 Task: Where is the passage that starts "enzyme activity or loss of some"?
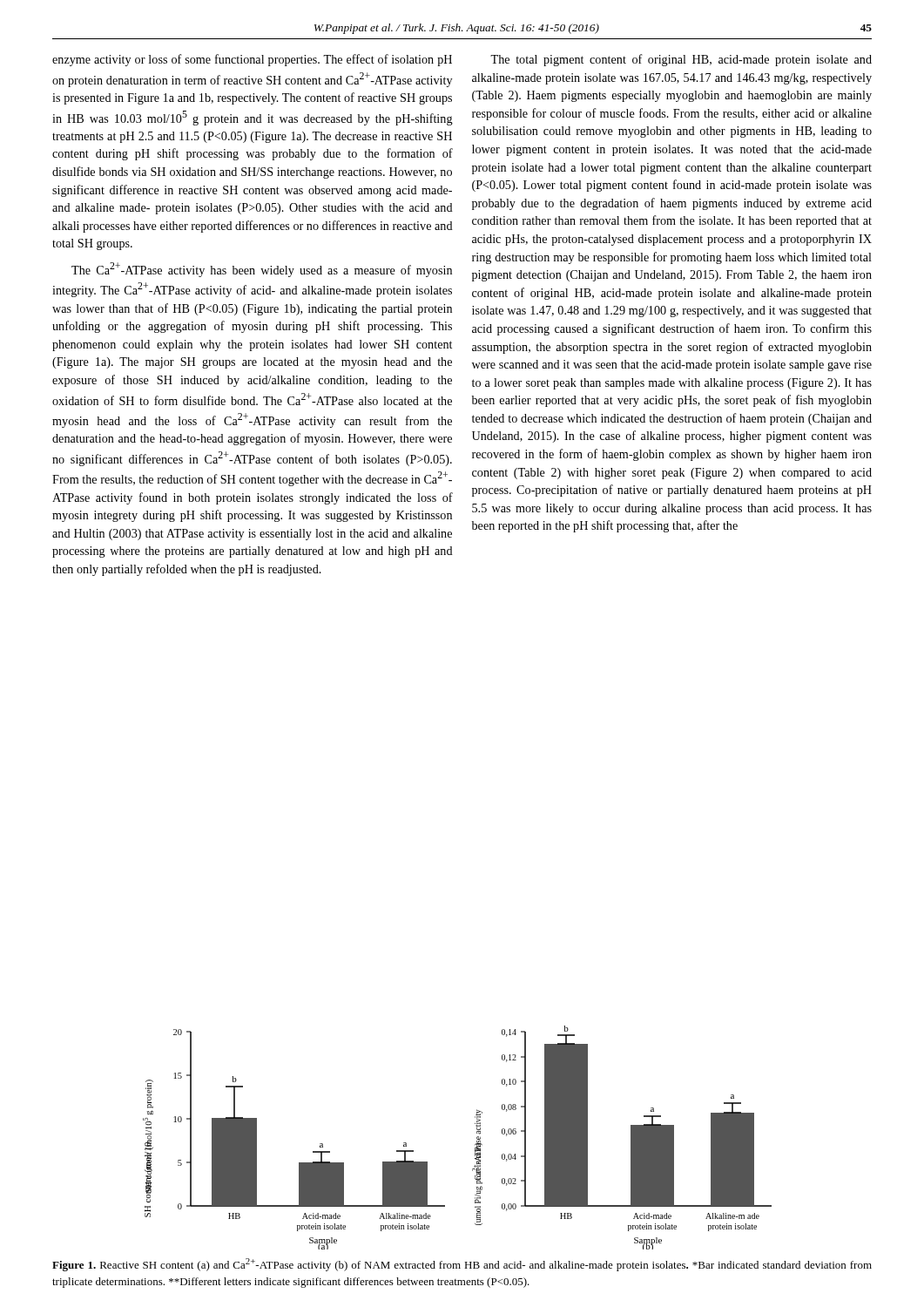click(252, 314)
